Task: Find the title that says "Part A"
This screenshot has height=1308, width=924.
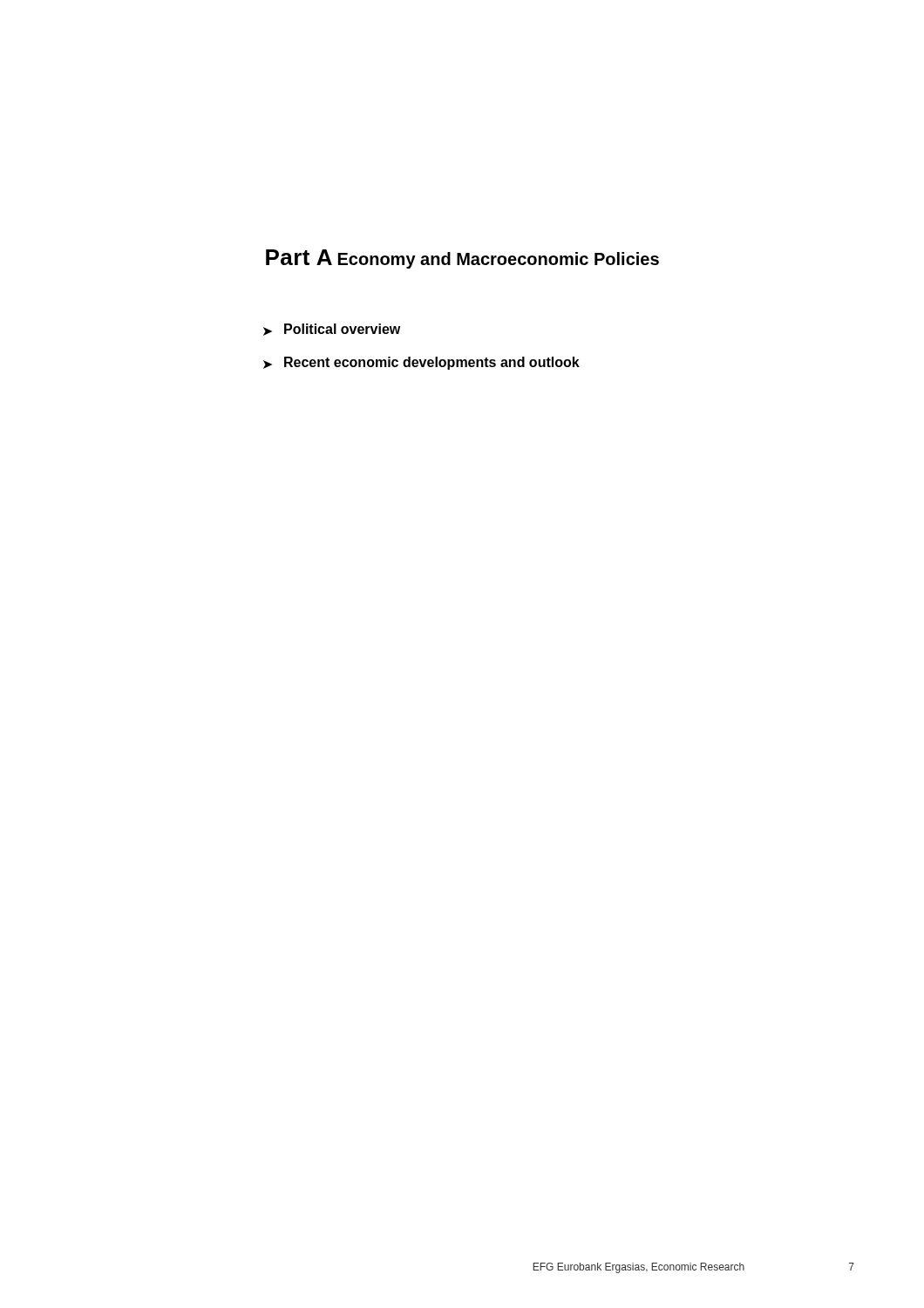Action: click(299, 258)
